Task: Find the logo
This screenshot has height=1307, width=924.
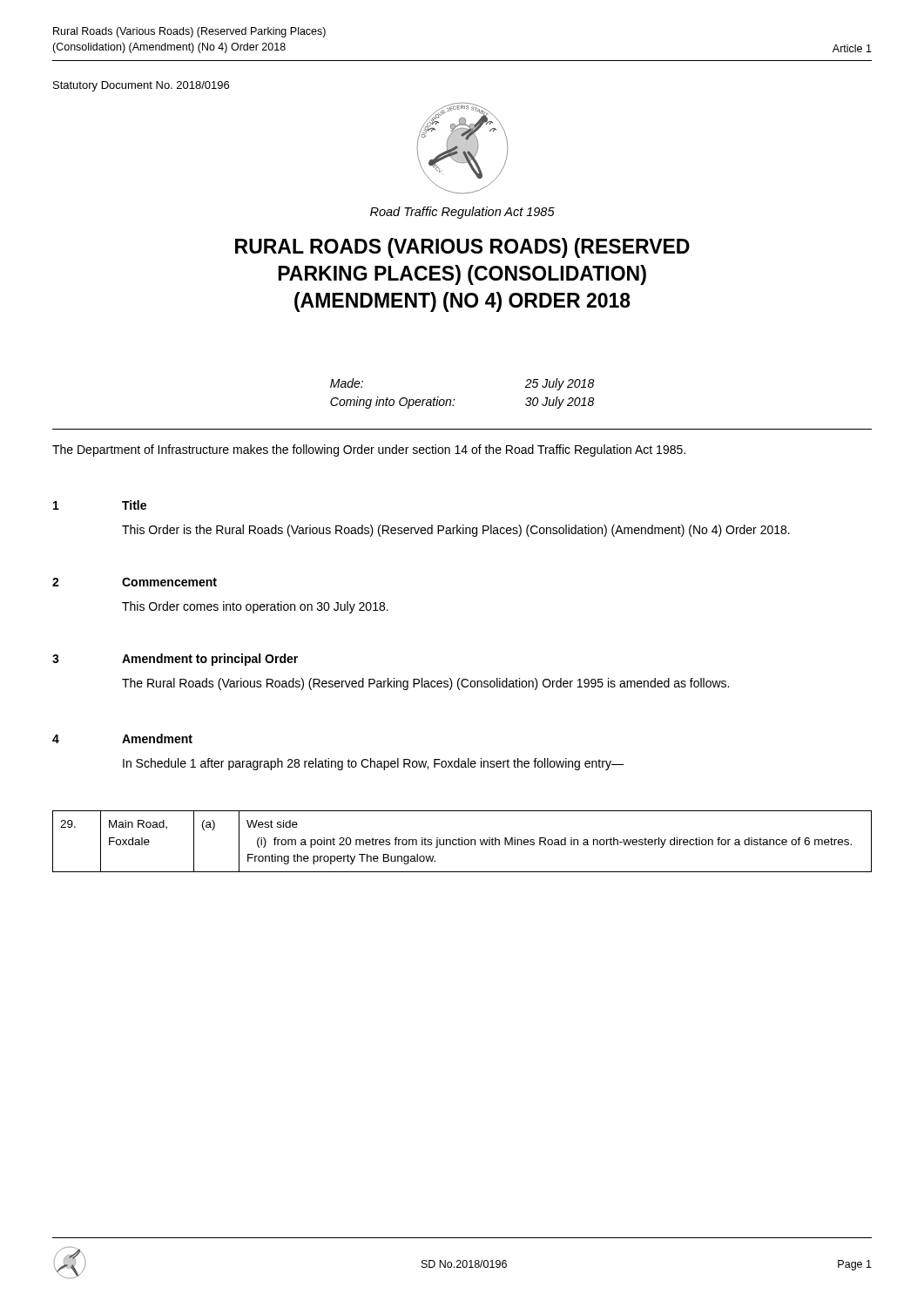Action: [462, 148]
